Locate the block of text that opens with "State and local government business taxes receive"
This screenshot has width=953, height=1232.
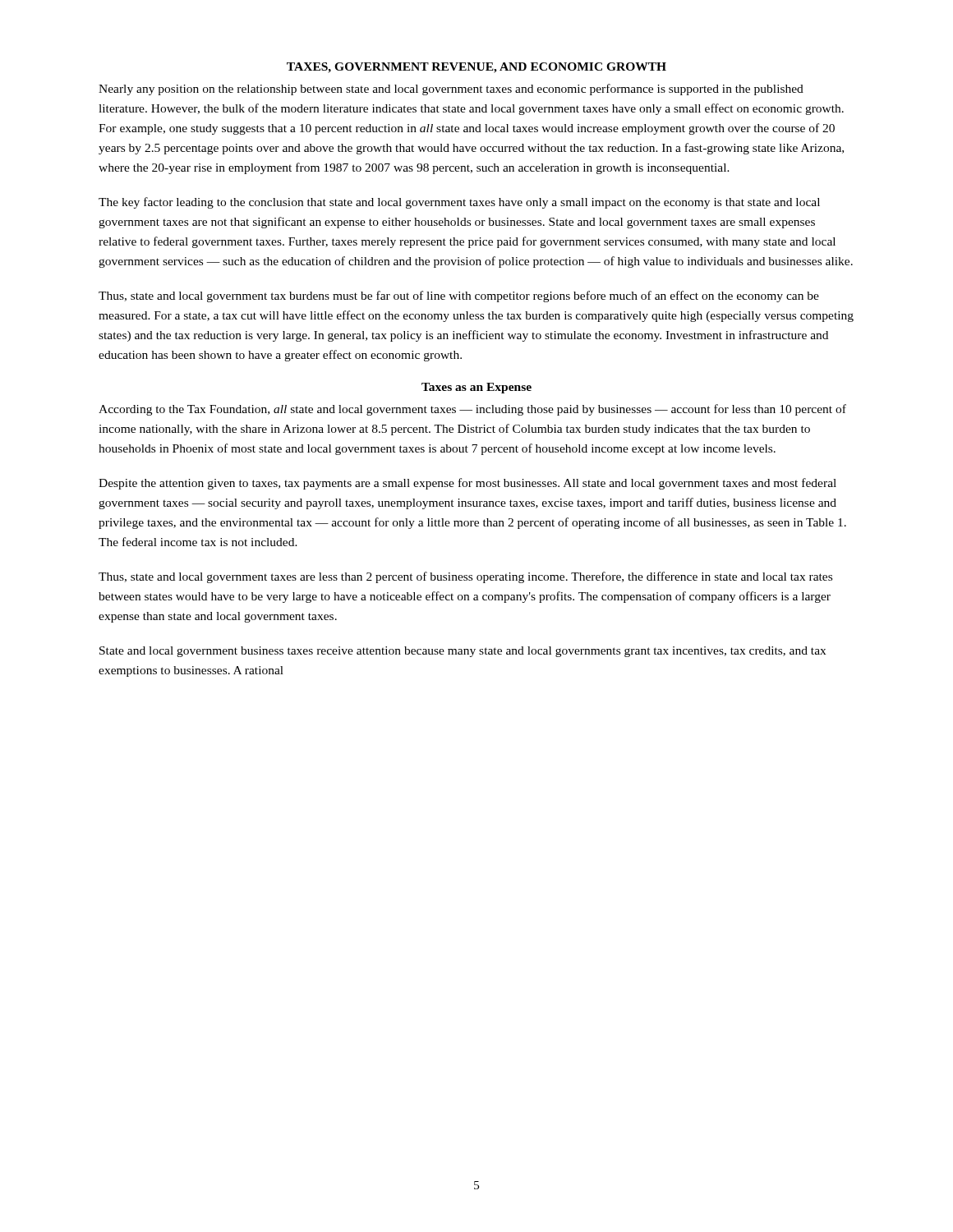click(462, 660)
